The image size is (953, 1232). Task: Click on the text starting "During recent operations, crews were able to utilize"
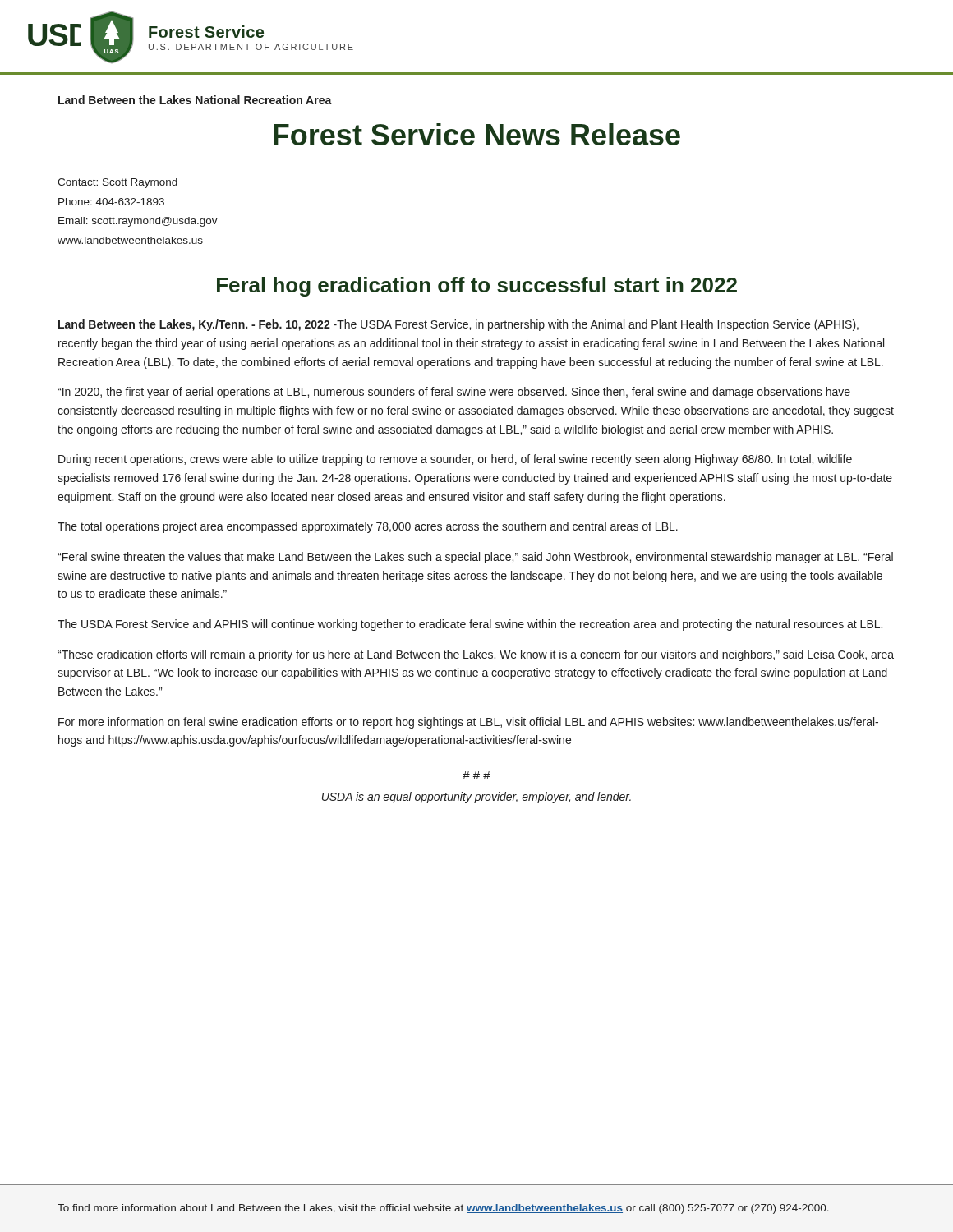475,478
